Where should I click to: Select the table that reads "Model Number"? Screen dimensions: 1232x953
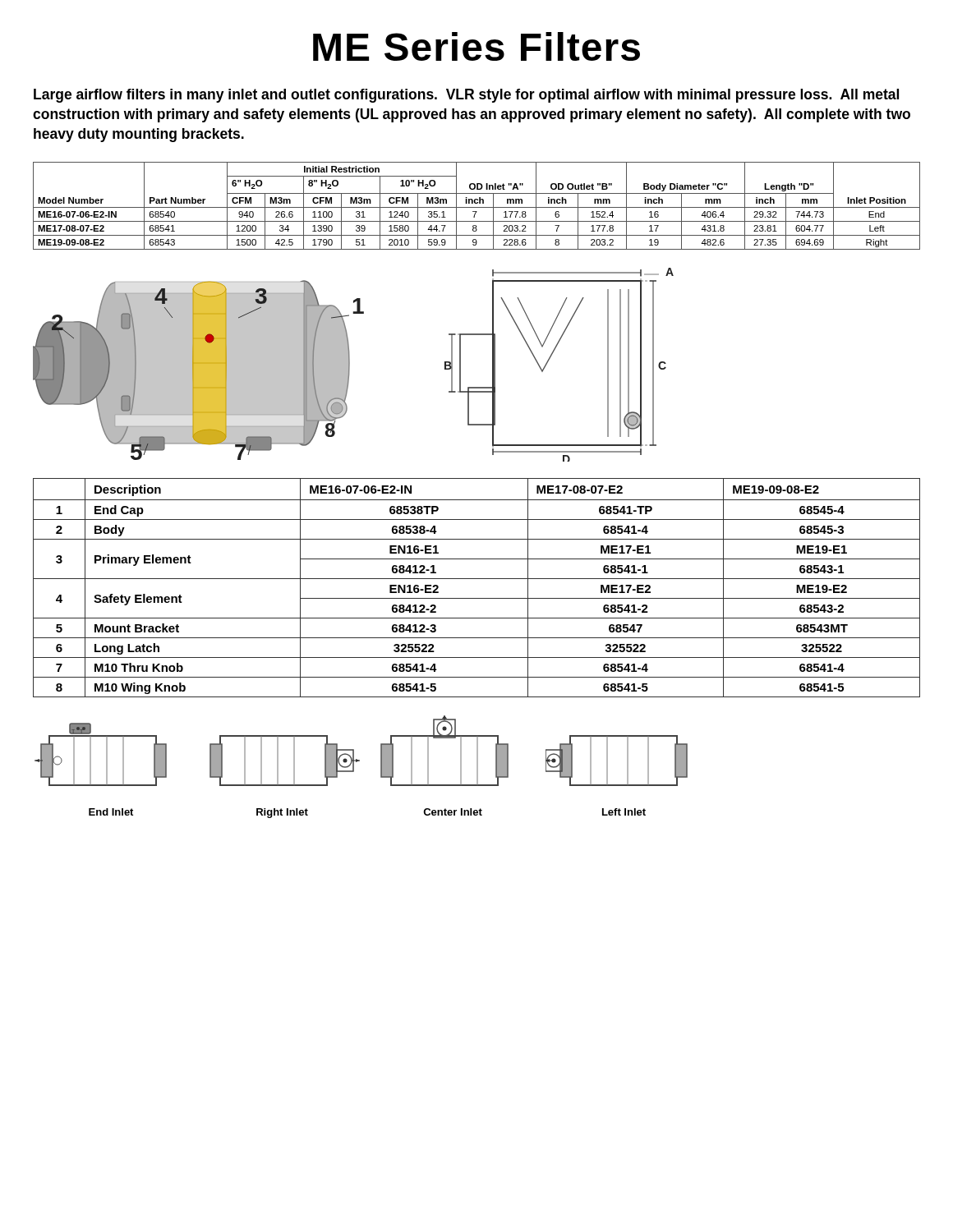(x=476, y=206)
